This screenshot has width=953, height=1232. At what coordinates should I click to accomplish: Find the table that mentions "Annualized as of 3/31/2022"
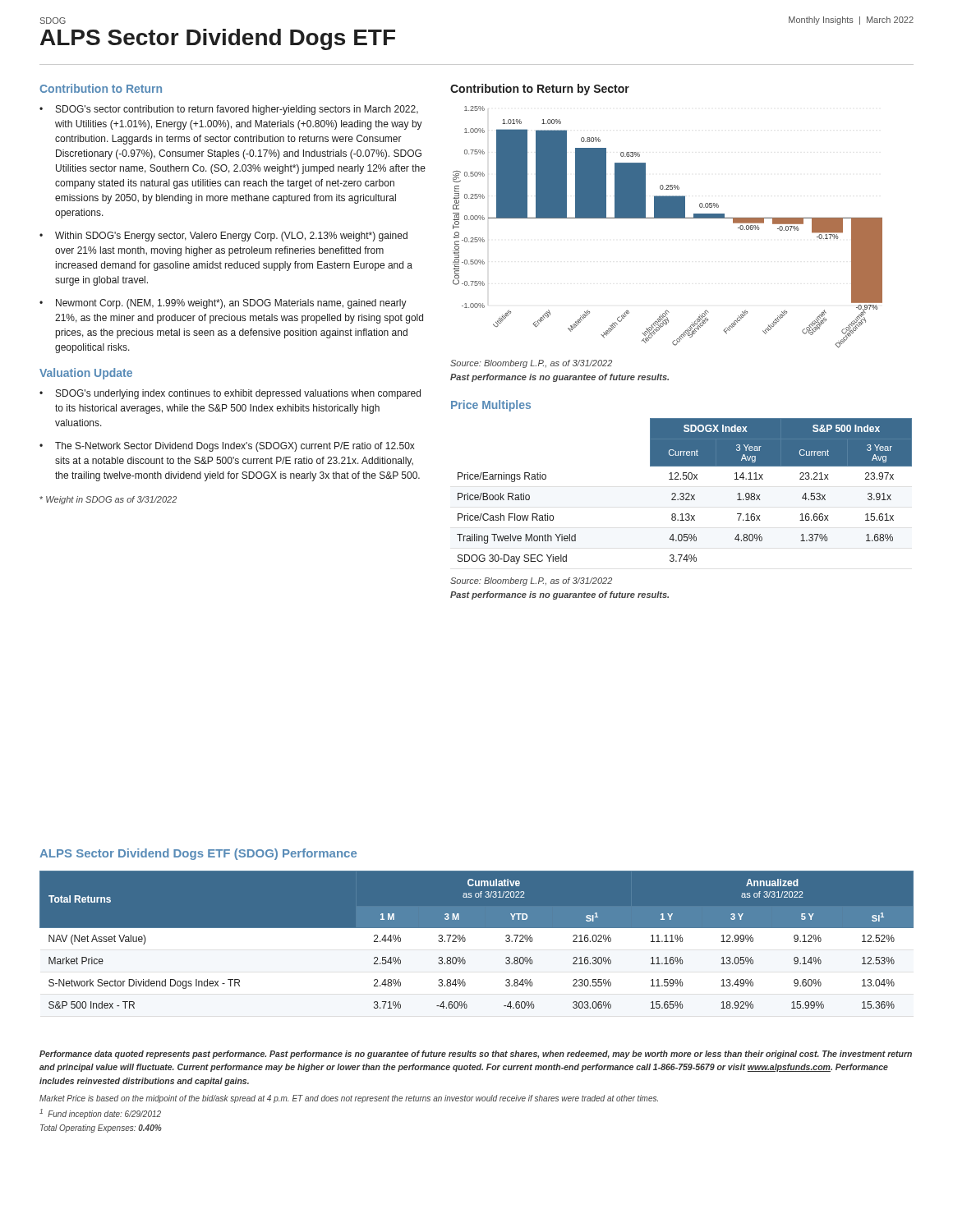(476, 944)
